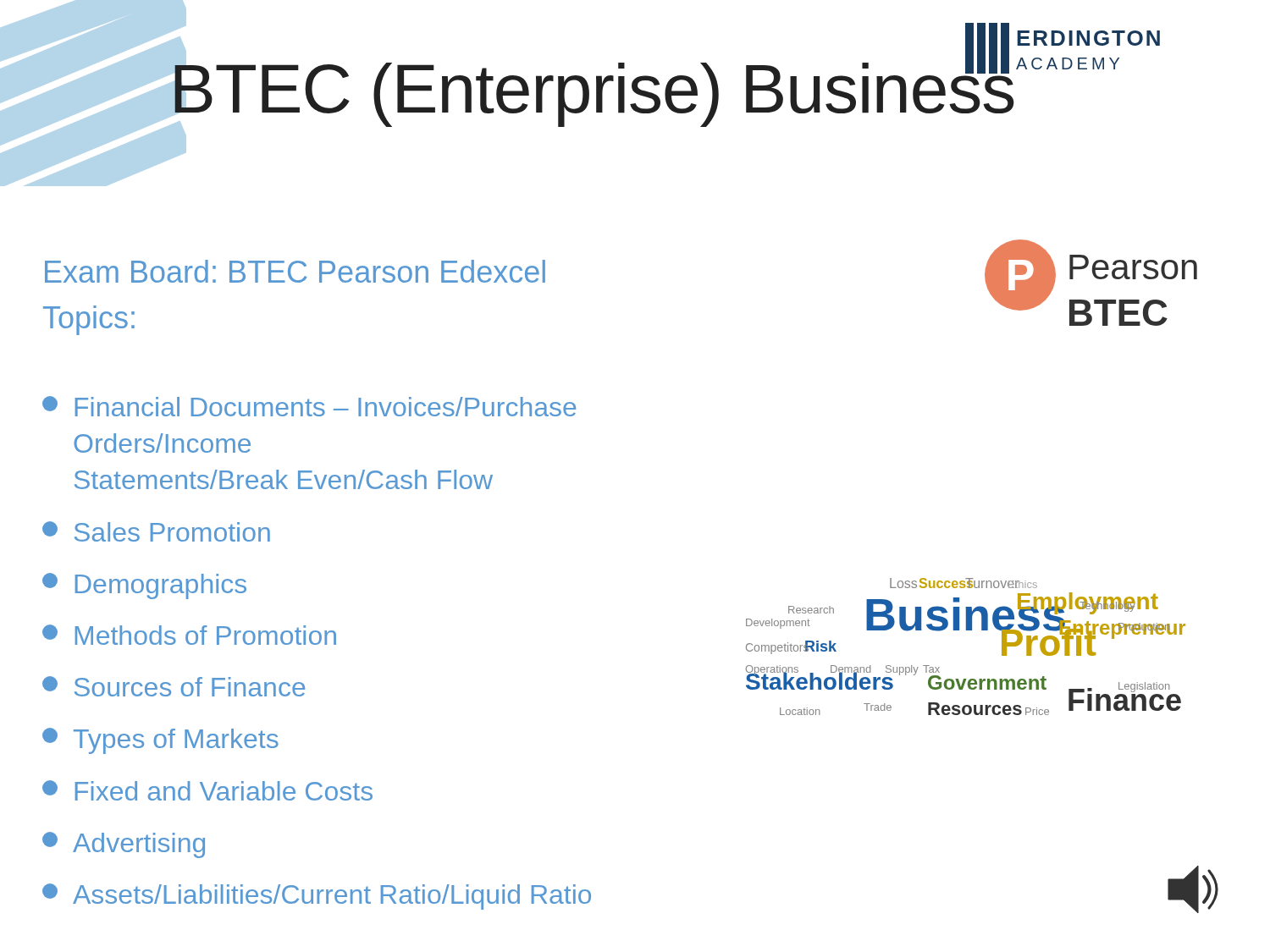1270x952 pixels.
Task: Locate the text with the text "Exam Board: BTEC Pearson Edexcel Topics:"
Action: 295,295
